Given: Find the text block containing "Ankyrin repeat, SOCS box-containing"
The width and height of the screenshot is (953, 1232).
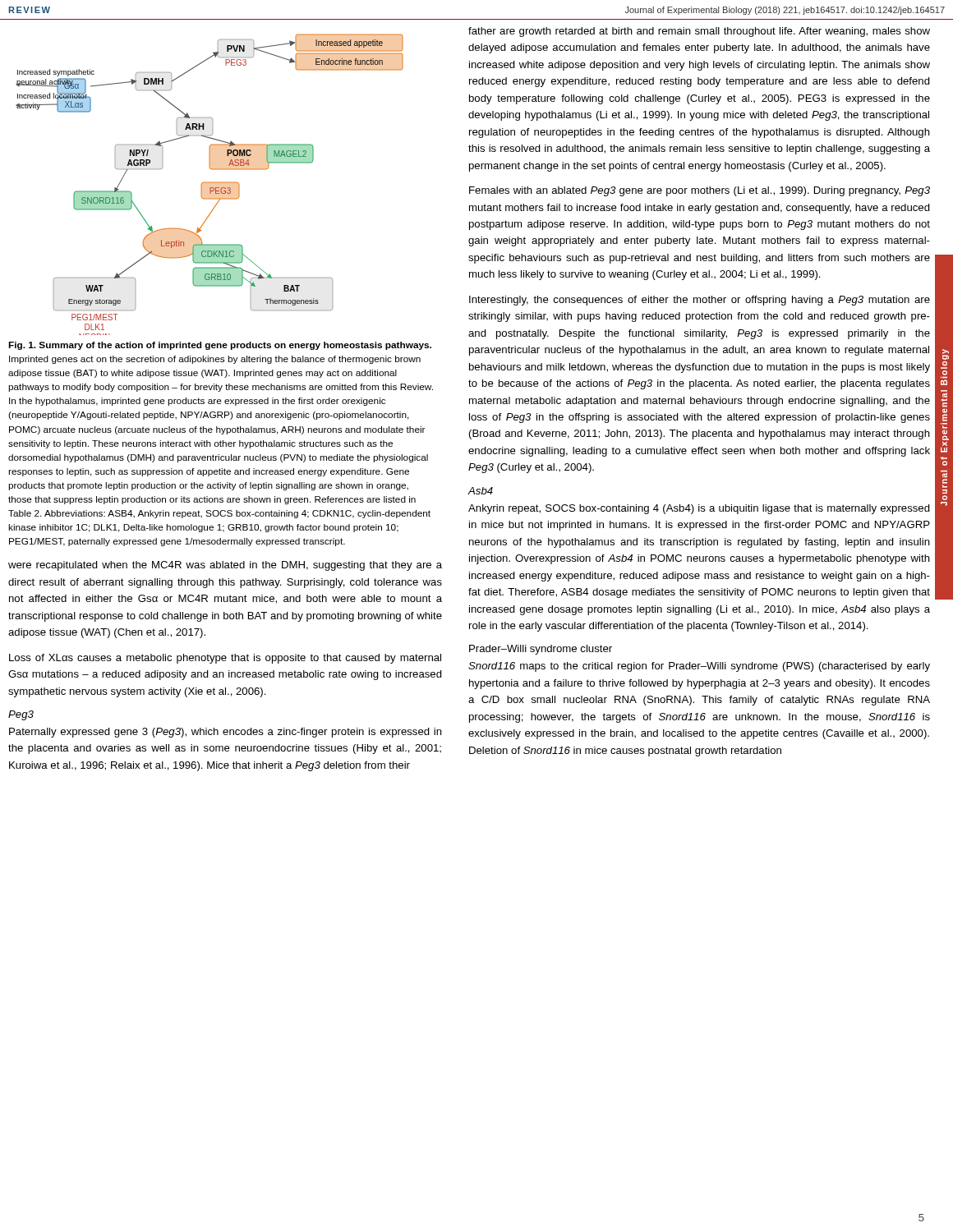Looking at the screenshot, I should (x=699, y=567).
